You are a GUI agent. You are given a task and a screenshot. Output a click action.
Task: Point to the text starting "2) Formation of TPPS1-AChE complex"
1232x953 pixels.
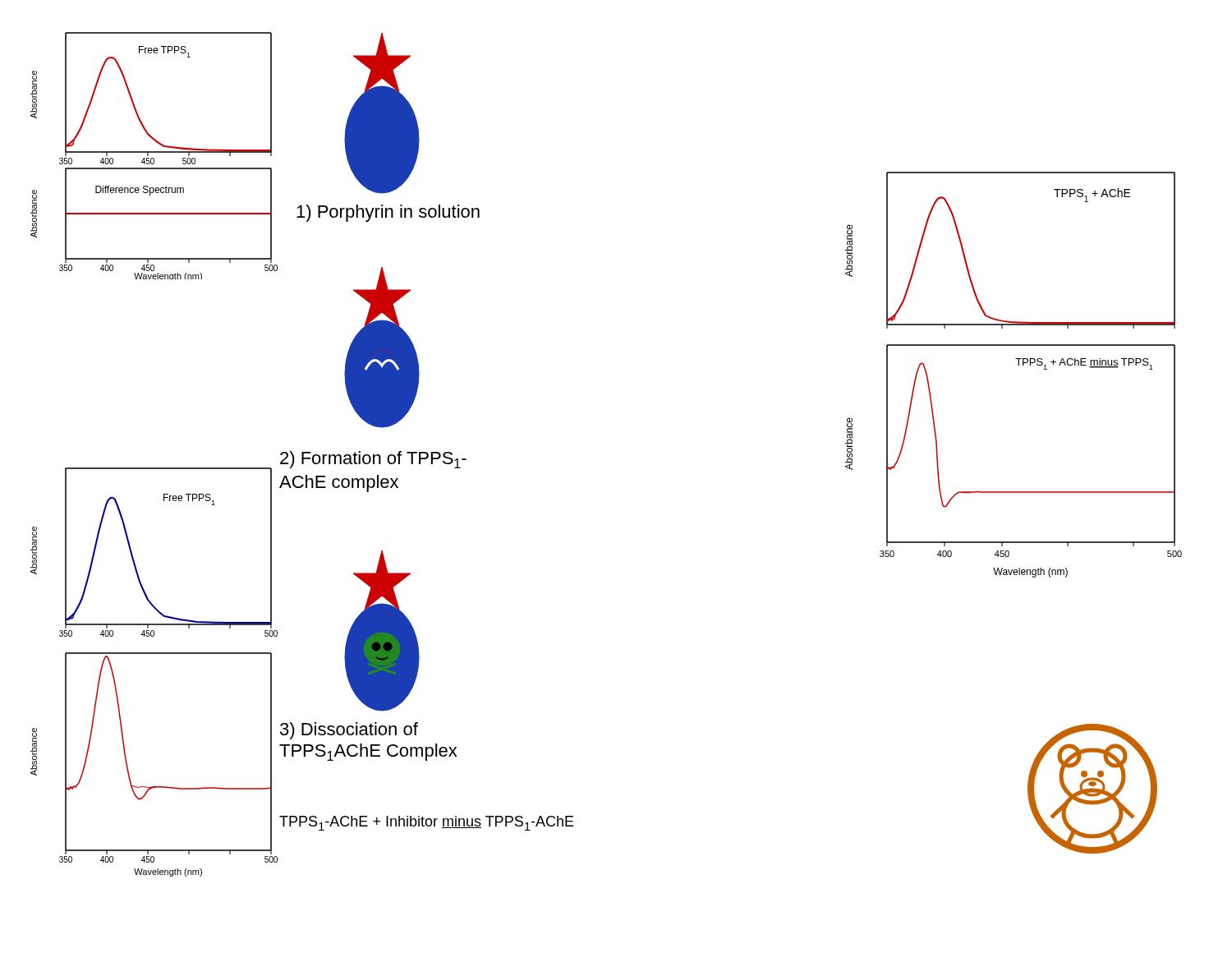point(373,470)
